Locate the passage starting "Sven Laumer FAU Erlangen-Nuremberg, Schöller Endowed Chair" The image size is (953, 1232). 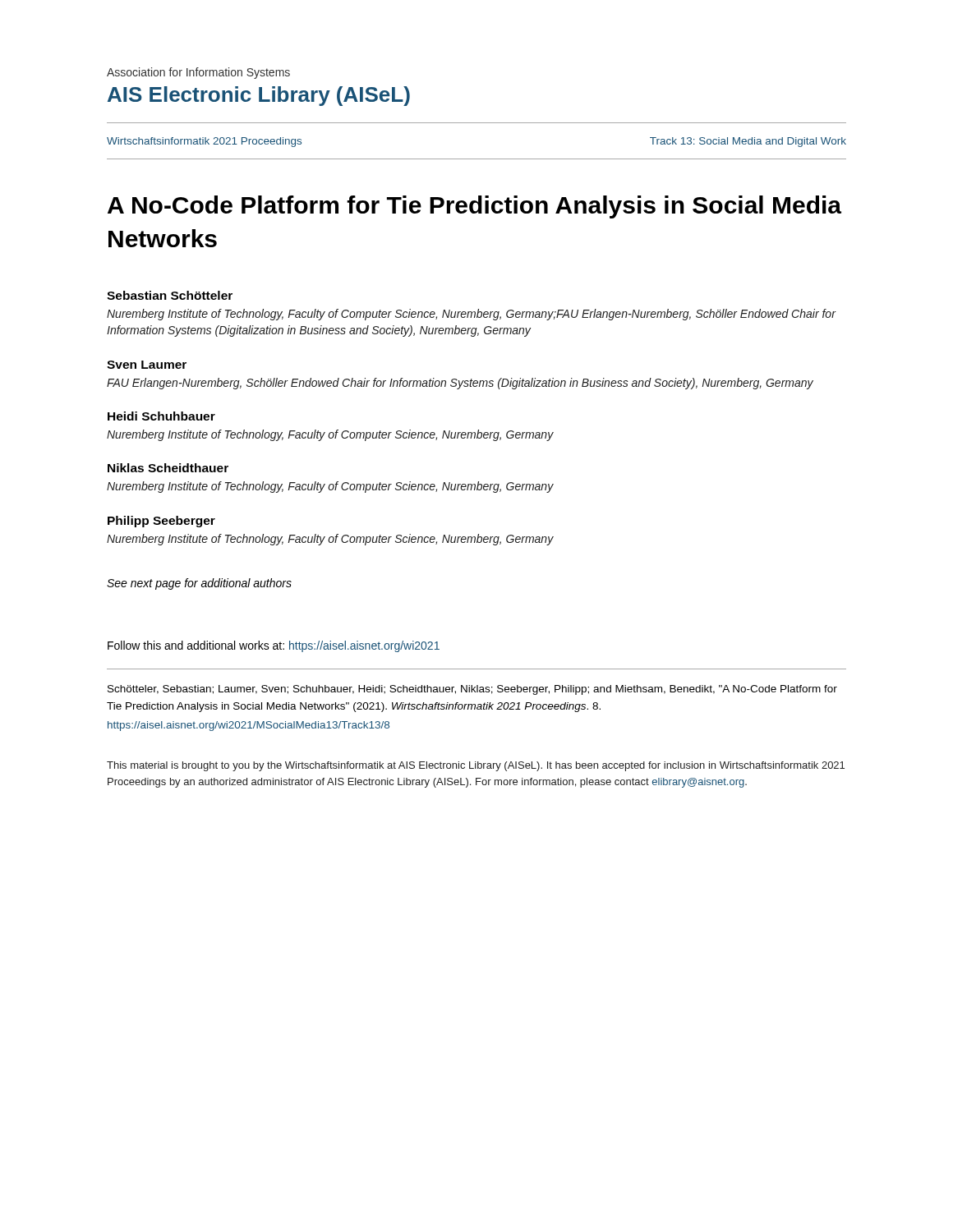(476, 374)
